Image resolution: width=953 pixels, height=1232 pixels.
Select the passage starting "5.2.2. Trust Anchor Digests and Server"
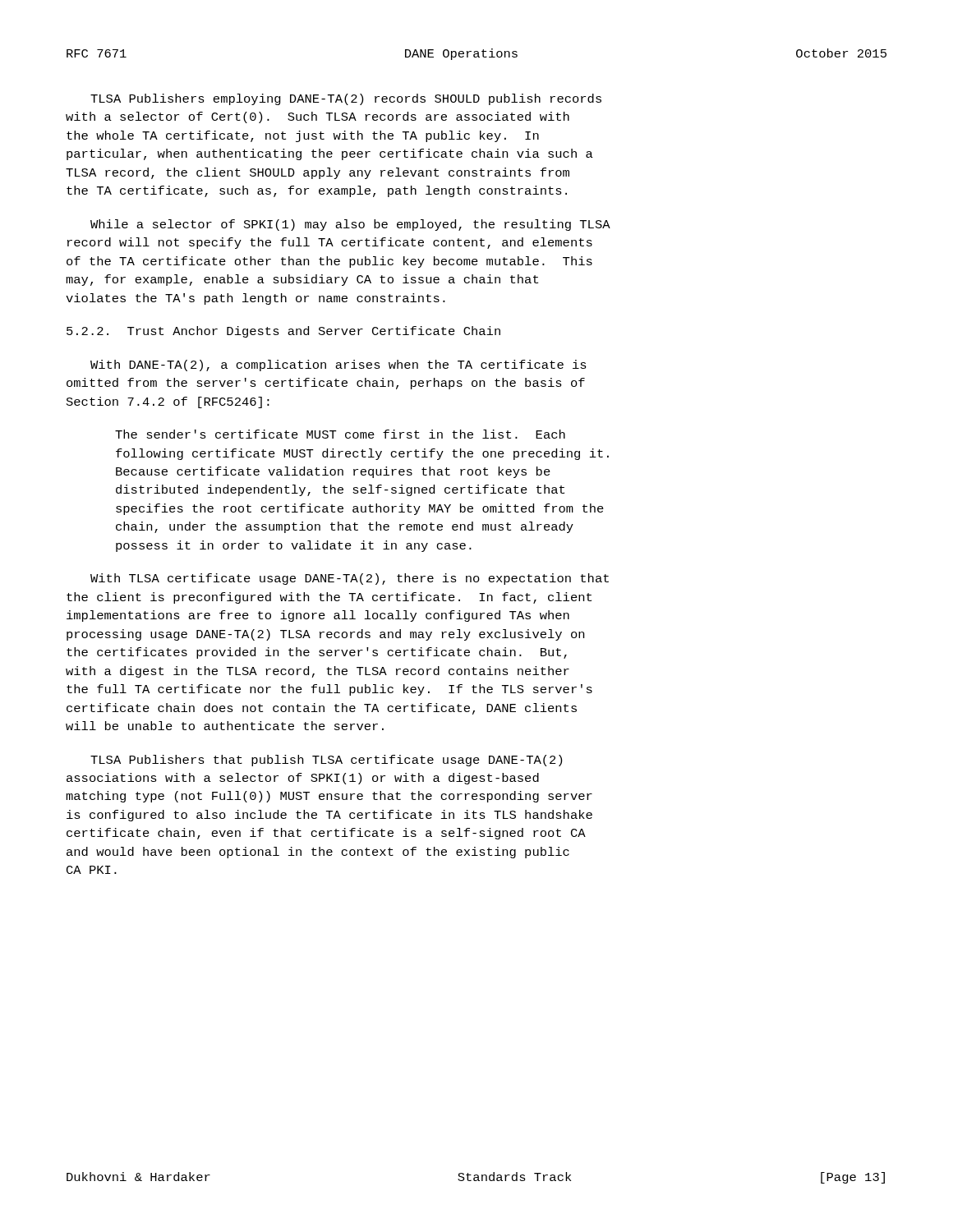click(x=284, y=332)
